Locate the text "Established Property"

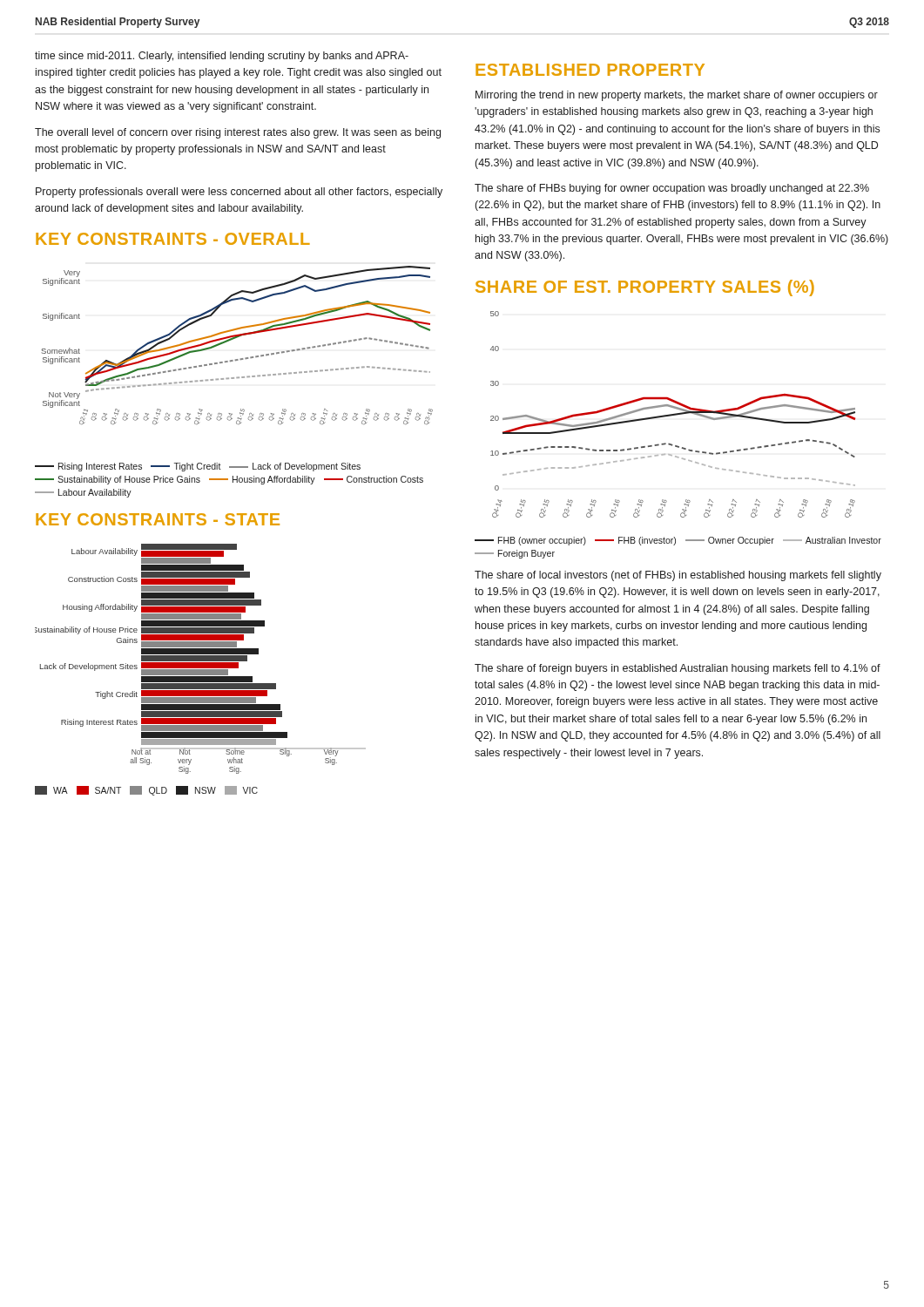590,70
